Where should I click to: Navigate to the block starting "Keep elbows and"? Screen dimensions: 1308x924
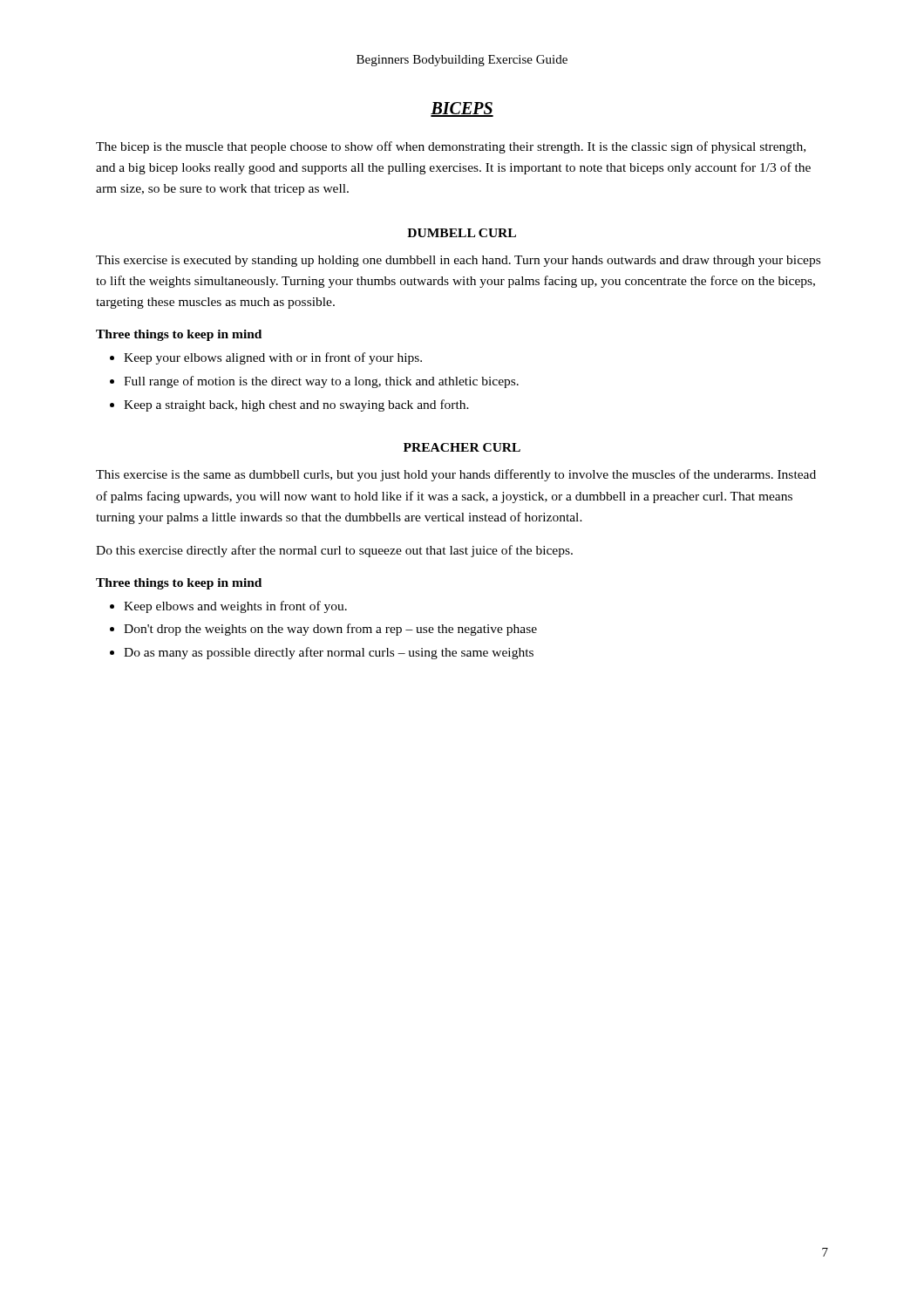click(x=236, y=605)
